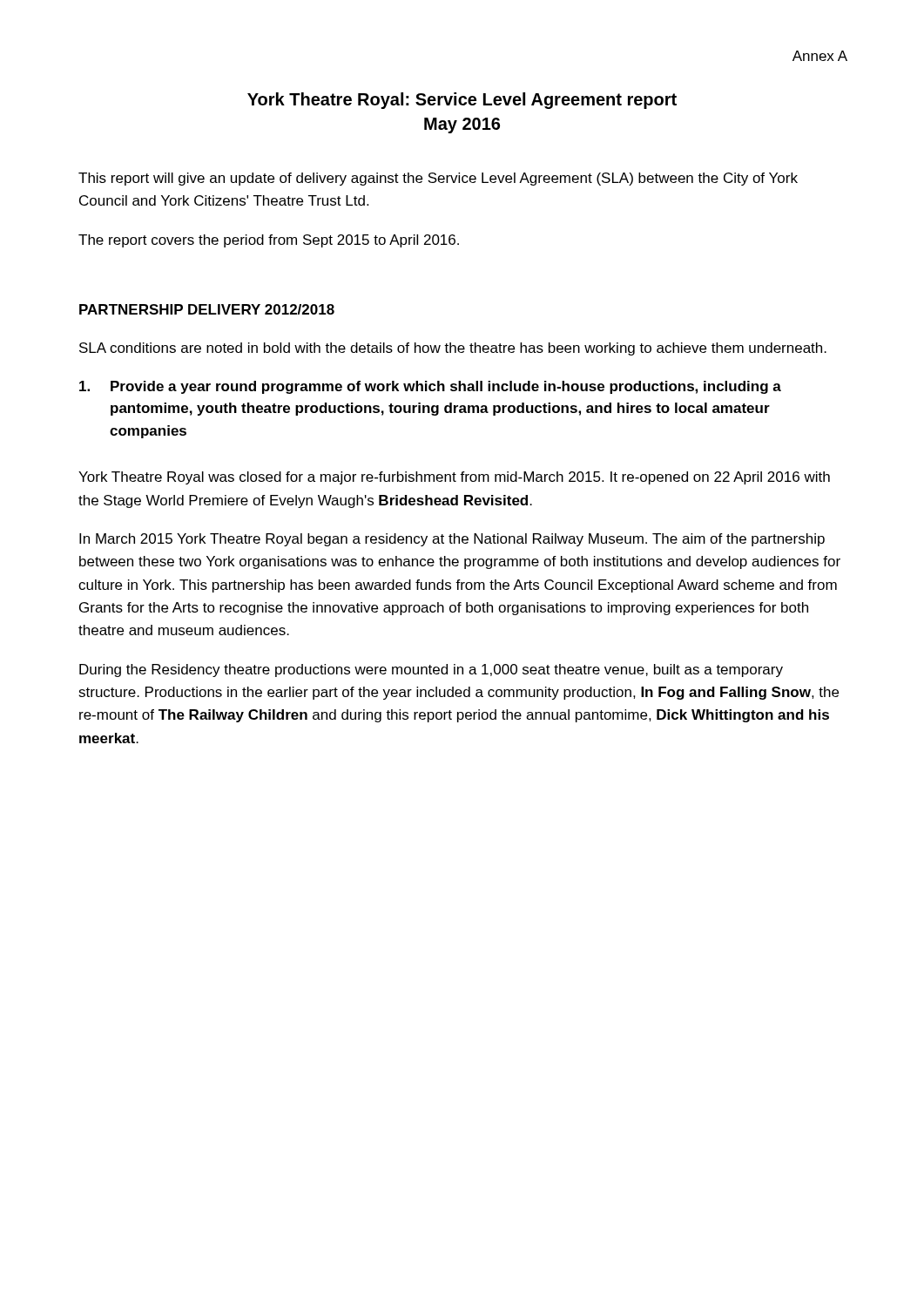Point to the block starting "SLA conditions are"
Viewport: 924px width, 1307px height.
[453, 348]
